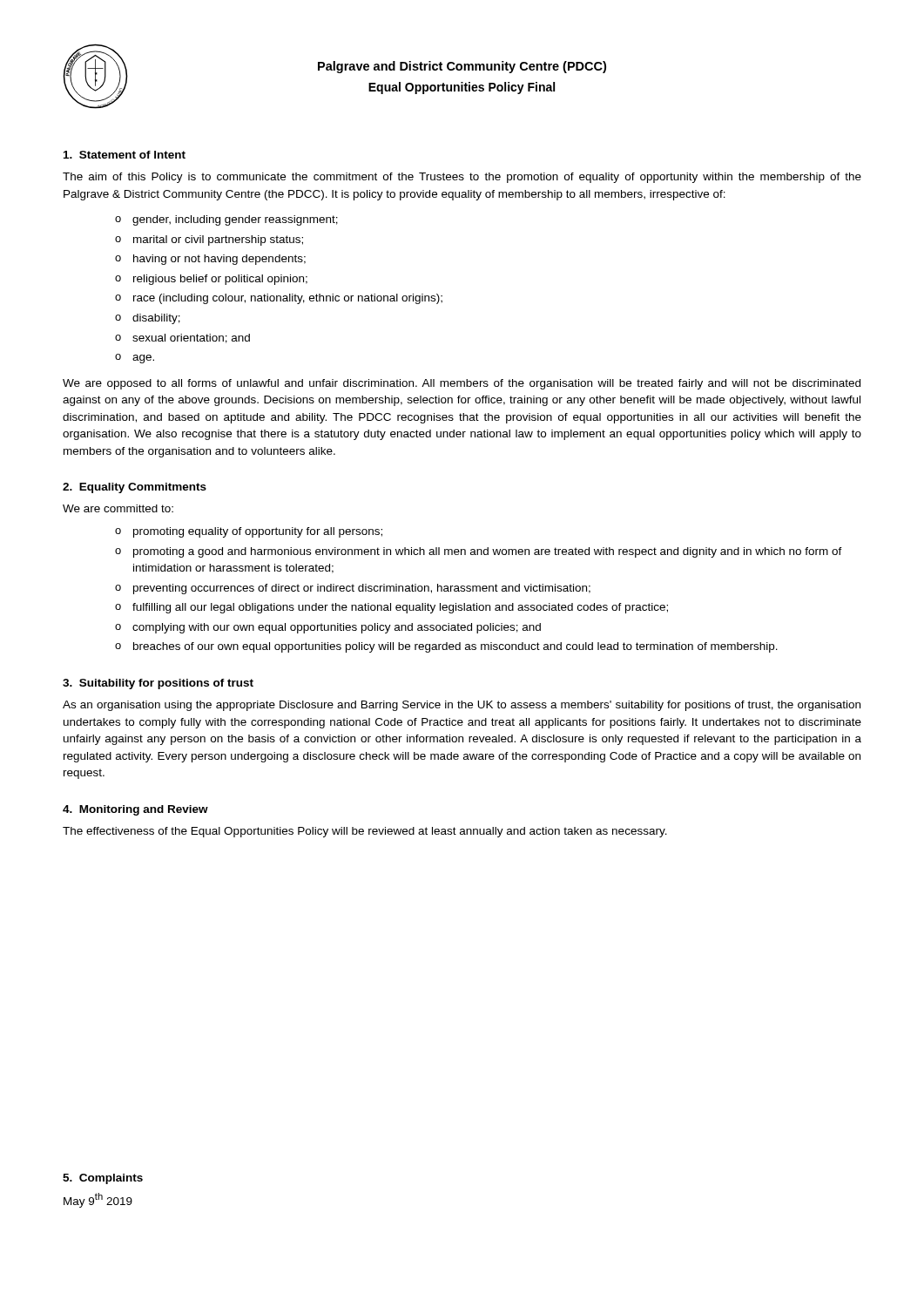Point to the region starting "We are committed to:"
This screenshot has height=1307, width=924.
[118, 509]
